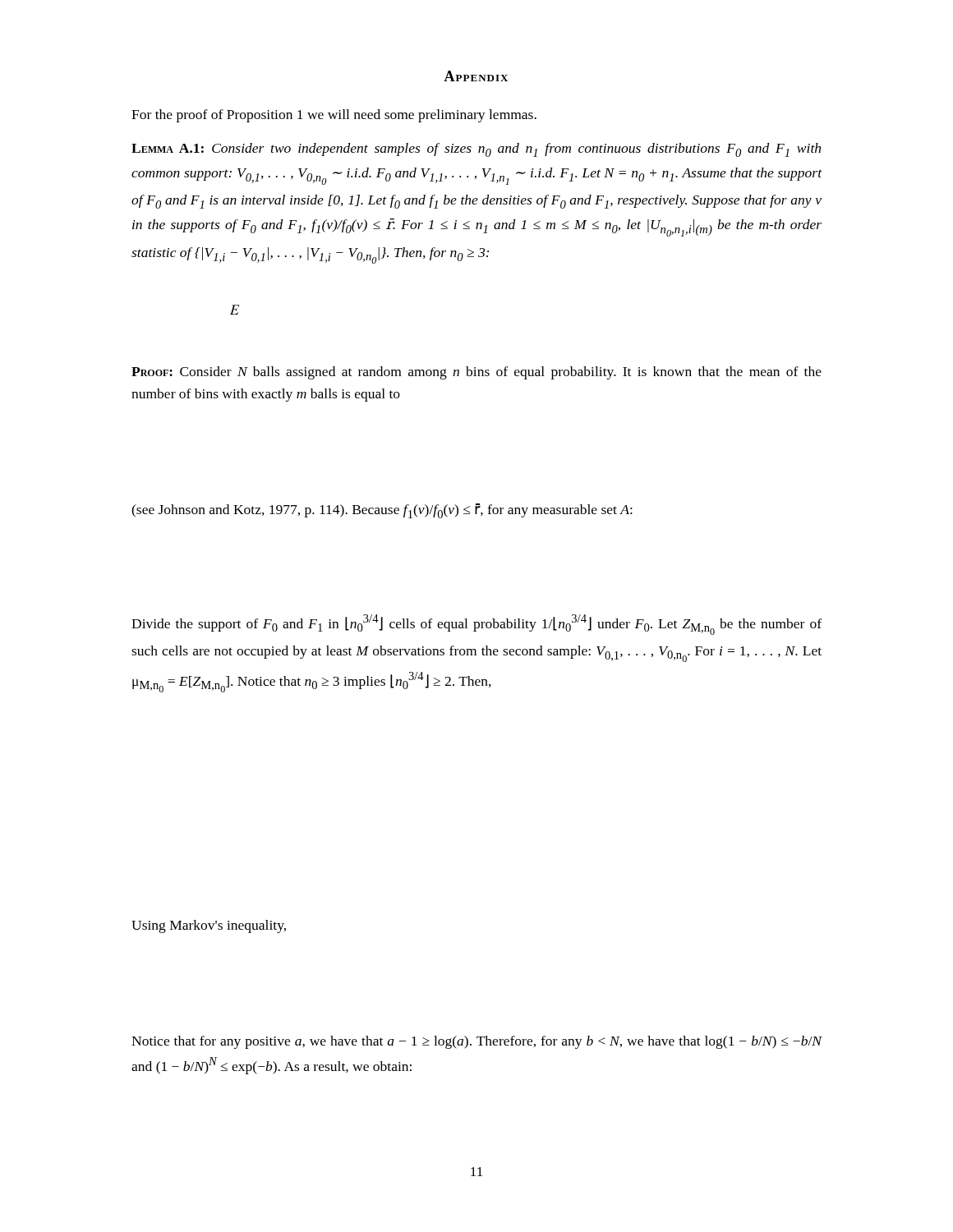953x1232 pixels.
Task: Locate the text "Using Markov's inequality,"
Action: tap(209, 925)
